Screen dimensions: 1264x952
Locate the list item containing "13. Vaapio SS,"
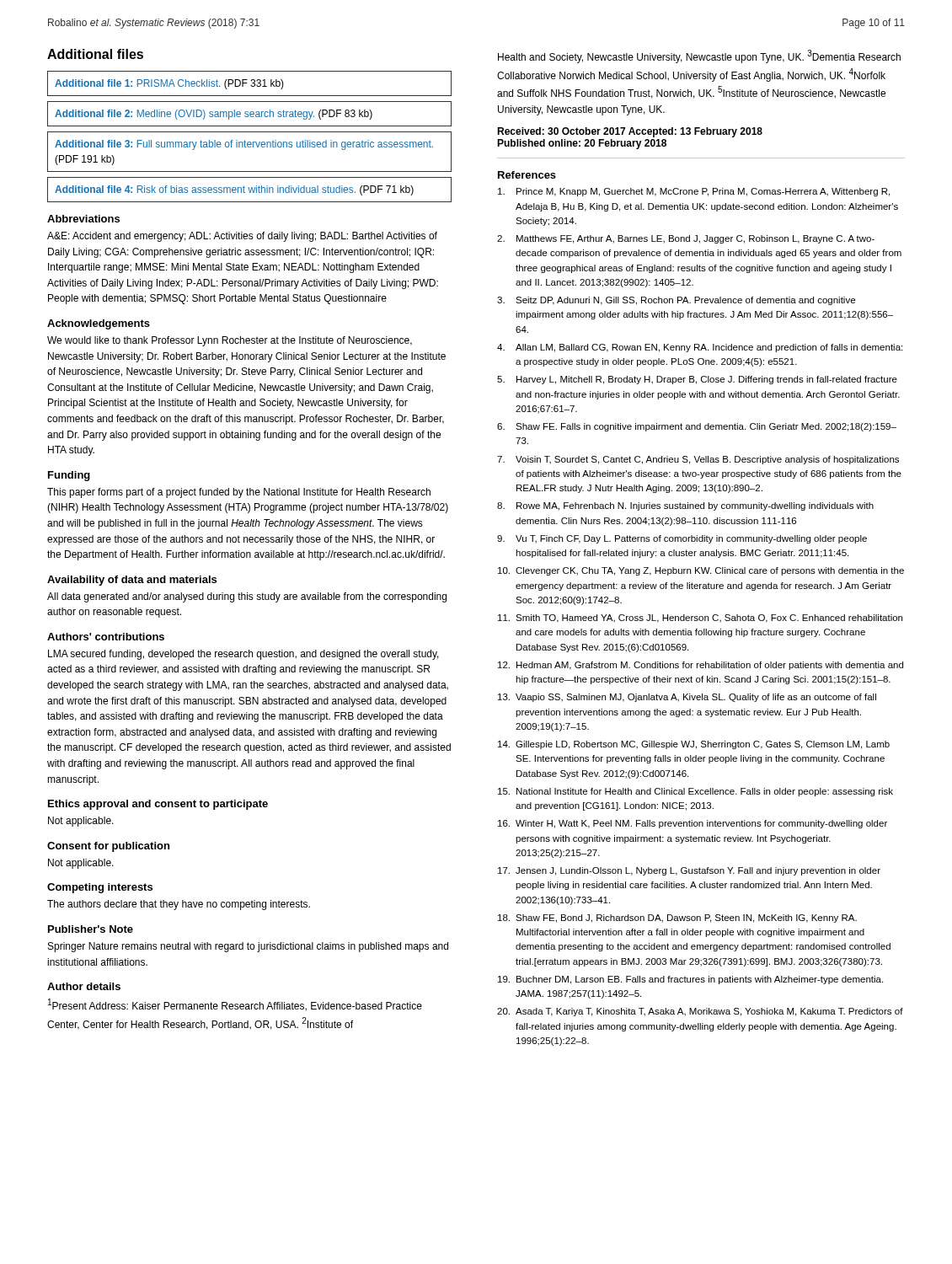[701, 712]
